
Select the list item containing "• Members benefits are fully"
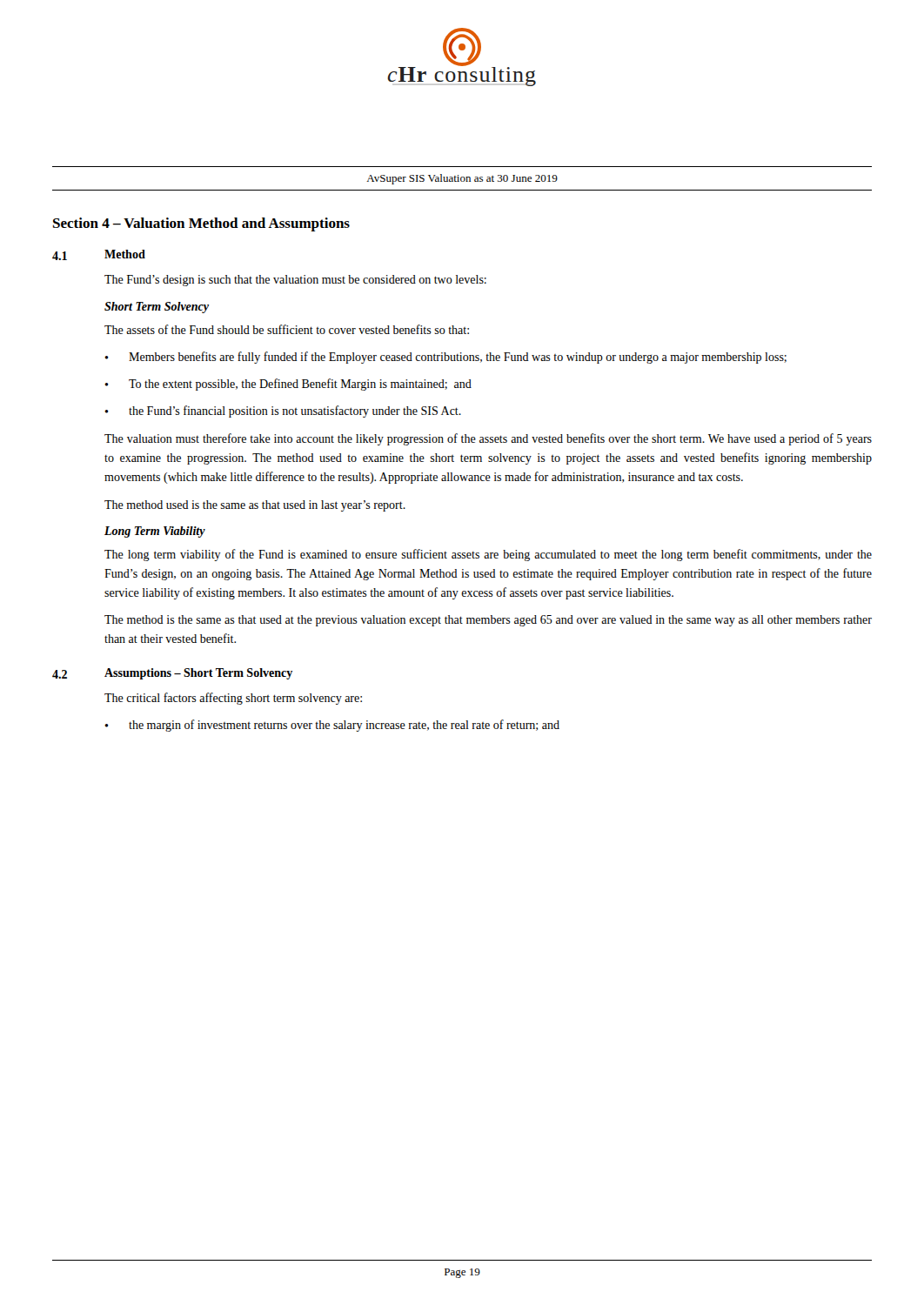tap(488, 358)
